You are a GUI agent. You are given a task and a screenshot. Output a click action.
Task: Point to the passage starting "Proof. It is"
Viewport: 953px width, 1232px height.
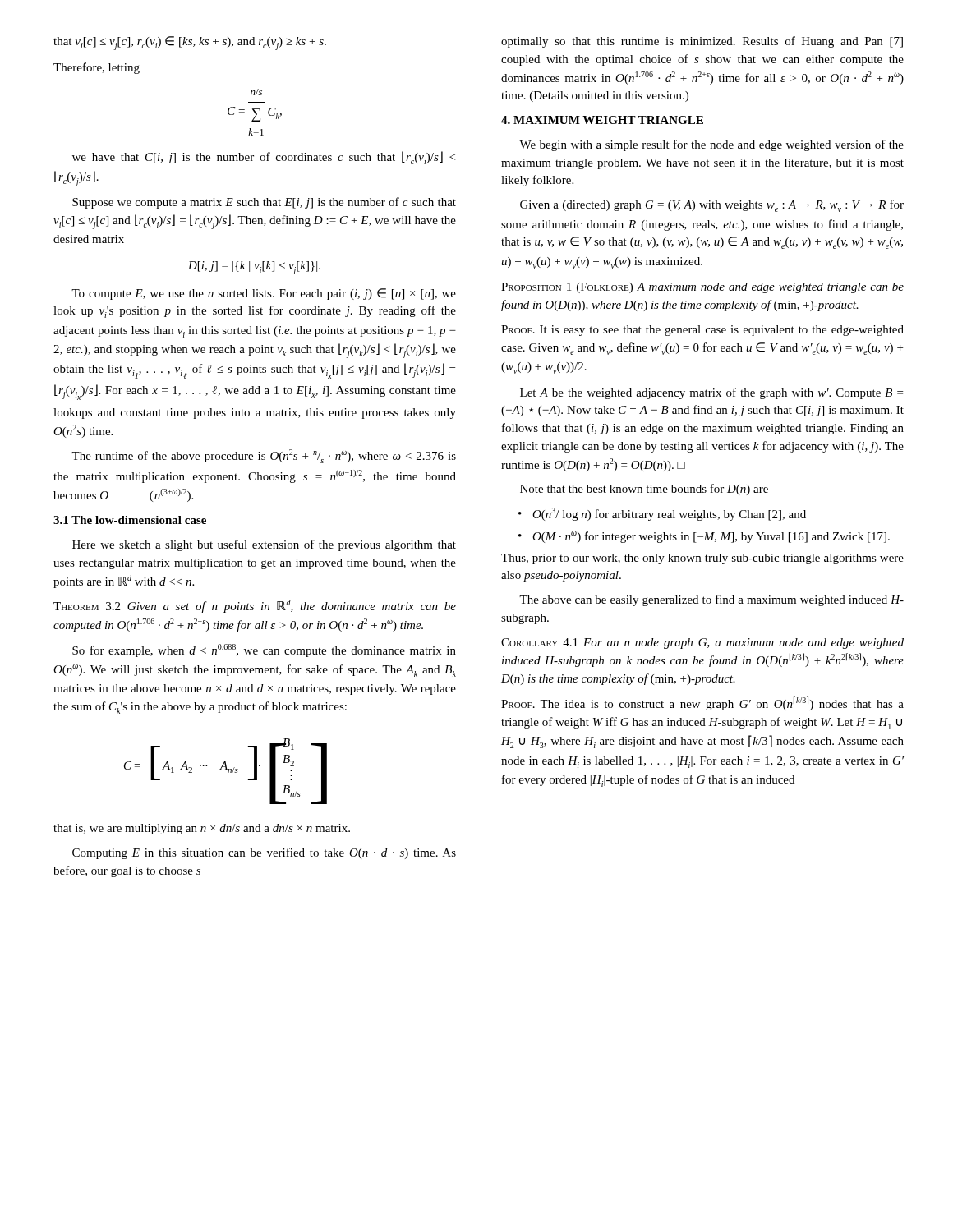[x=702, y=410]
